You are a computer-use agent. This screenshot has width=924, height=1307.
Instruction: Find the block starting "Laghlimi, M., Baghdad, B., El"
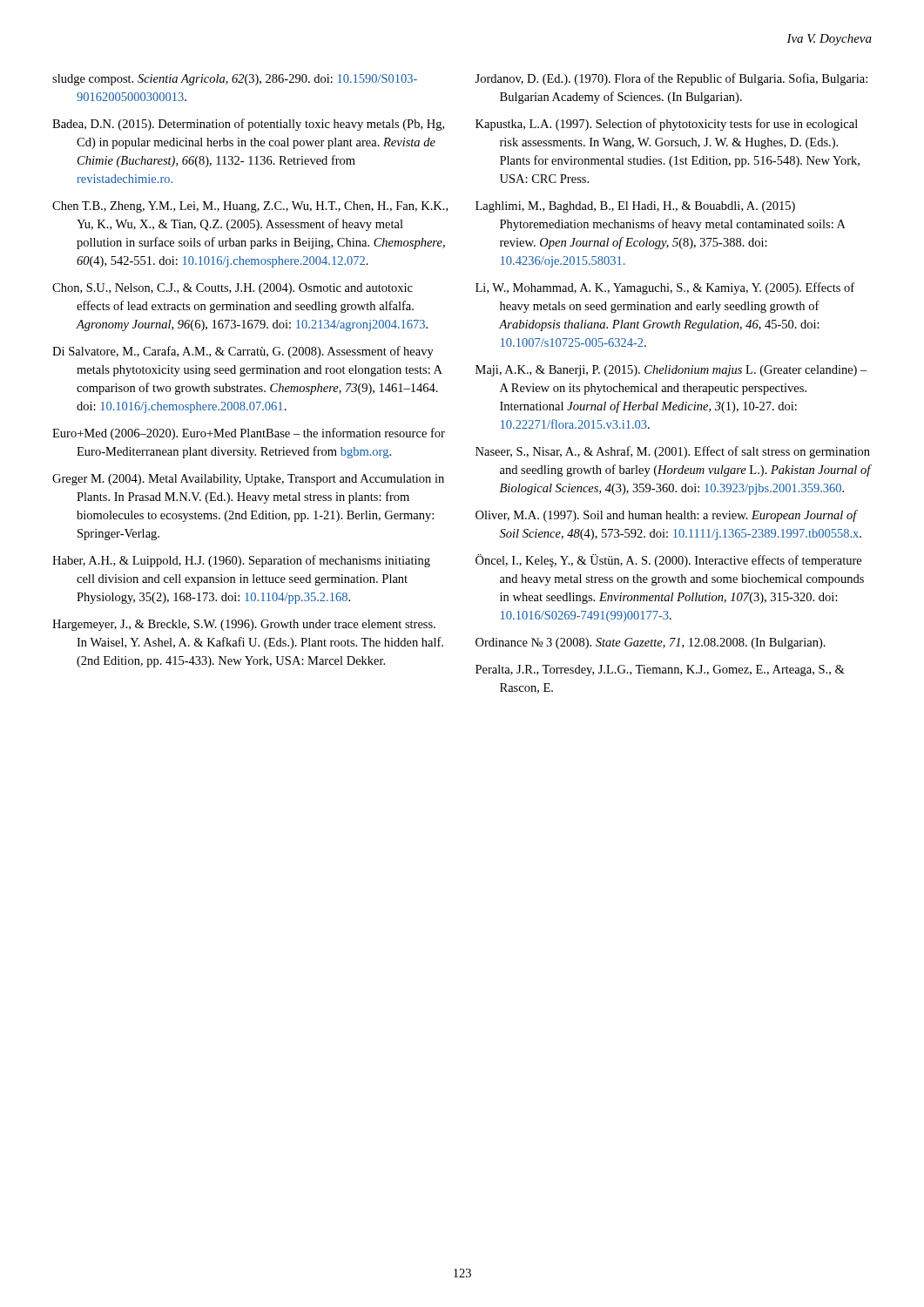coord(660,233)
